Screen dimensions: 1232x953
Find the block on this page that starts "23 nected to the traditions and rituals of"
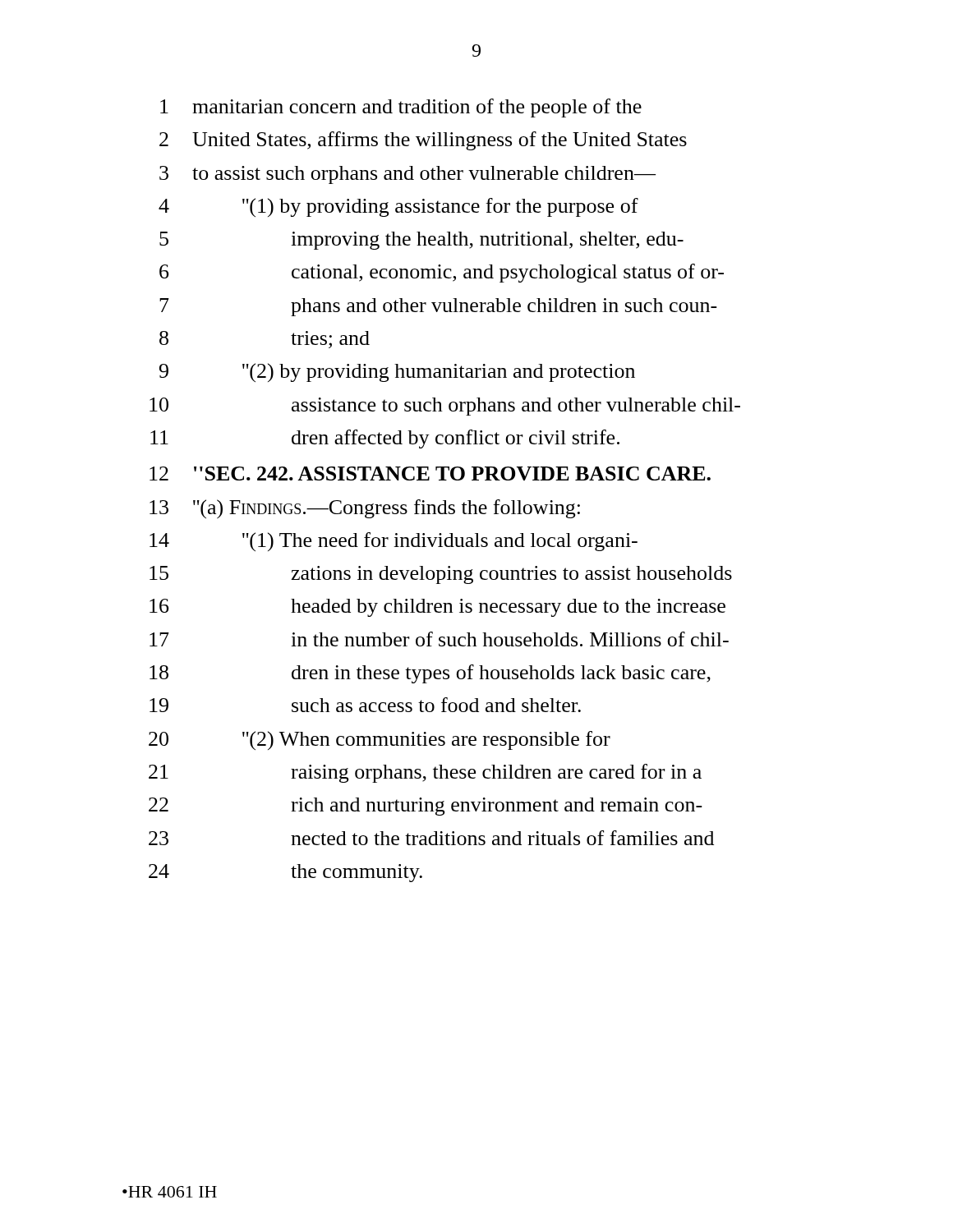click(492, 838)
